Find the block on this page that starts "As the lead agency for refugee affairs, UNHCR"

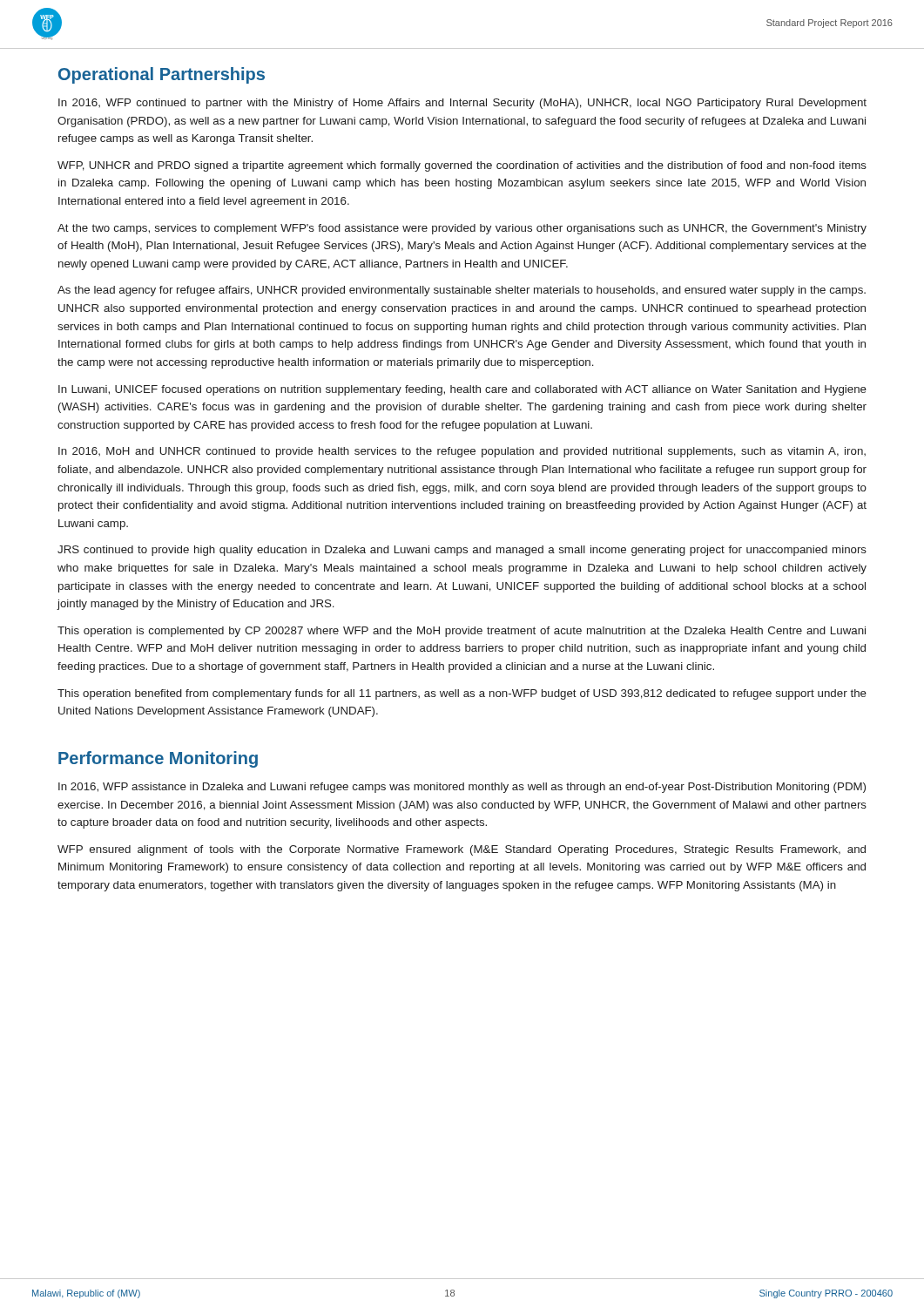[x=462, y=326]
